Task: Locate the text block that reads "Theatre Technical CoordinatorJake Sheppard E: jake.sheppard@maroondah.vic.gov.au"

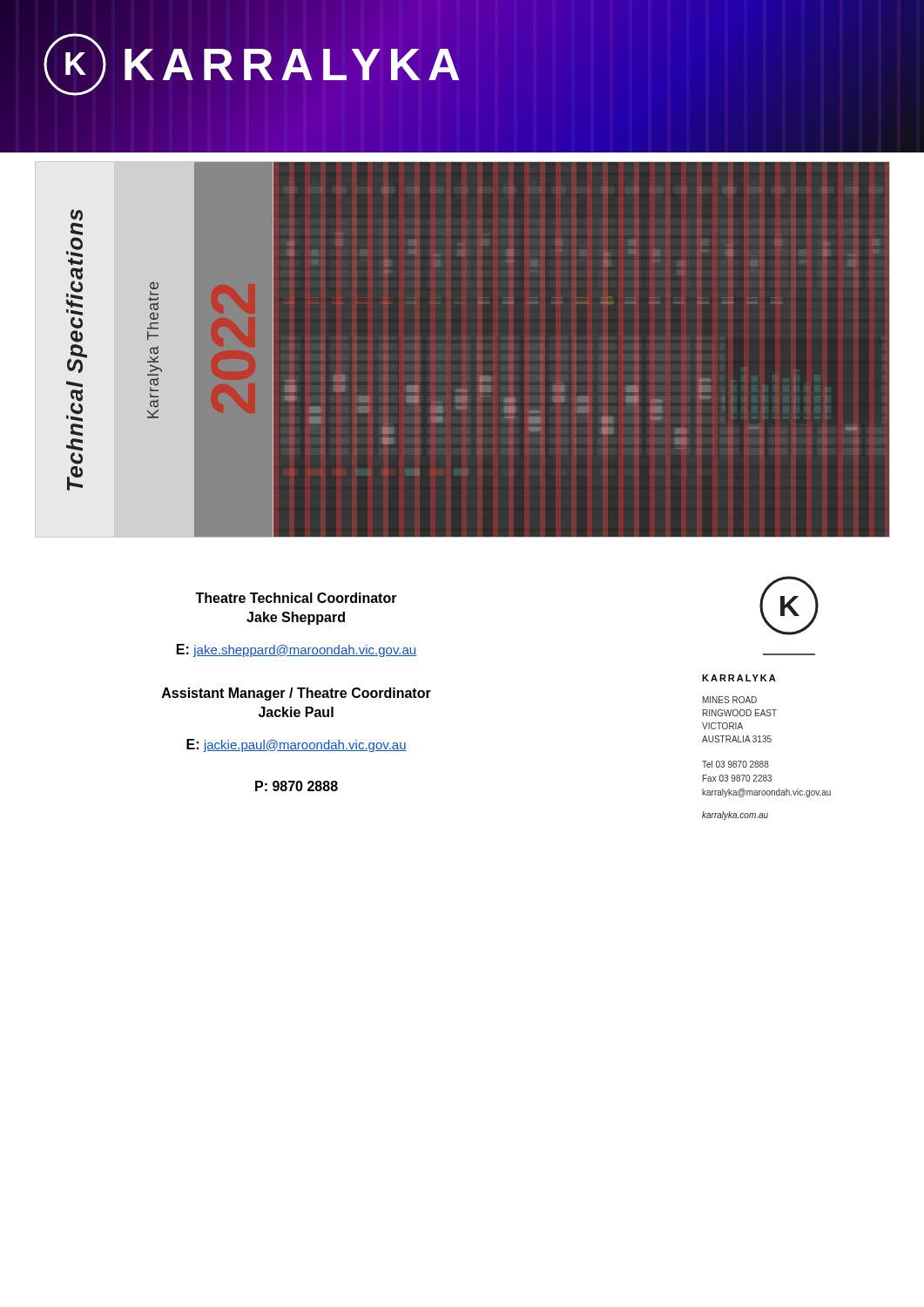Action: [296, 692]
